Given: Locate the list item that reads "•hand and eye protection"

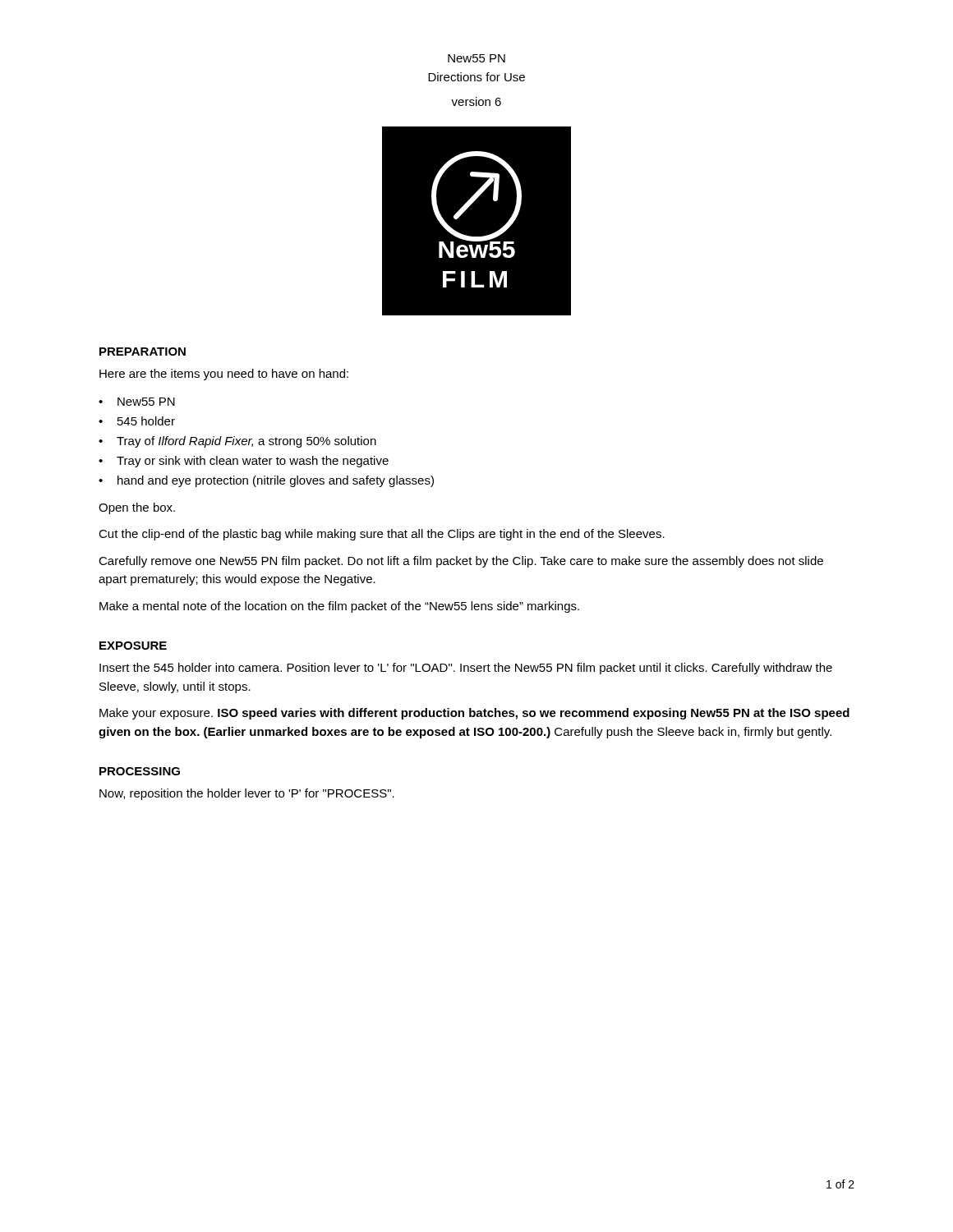Looking at the screenshot, I should pyautogui.click(x=267, y=480).
